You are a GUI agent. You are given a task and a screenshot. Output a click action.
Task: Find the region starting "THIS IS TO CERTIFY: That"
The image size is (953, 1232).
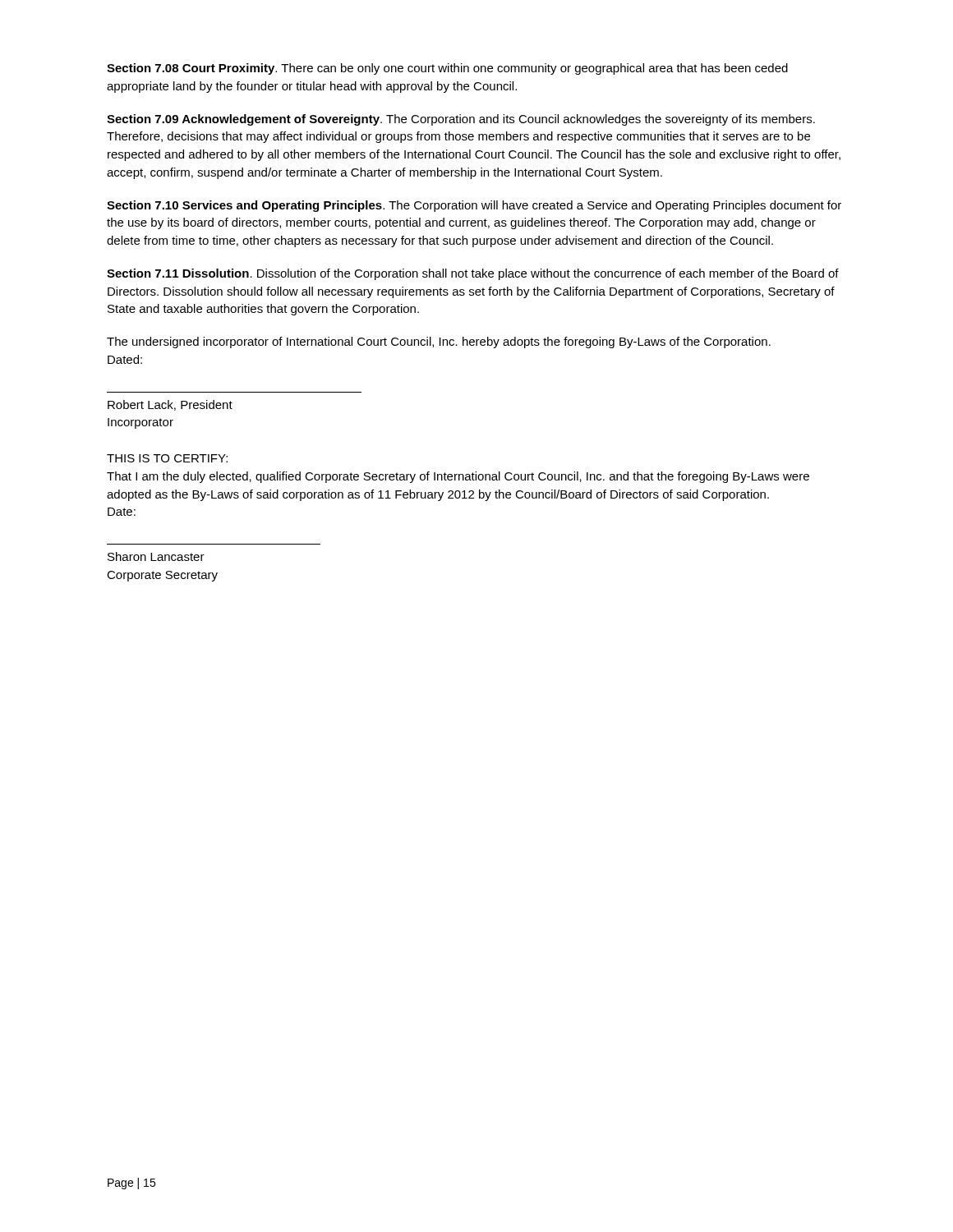458,485
